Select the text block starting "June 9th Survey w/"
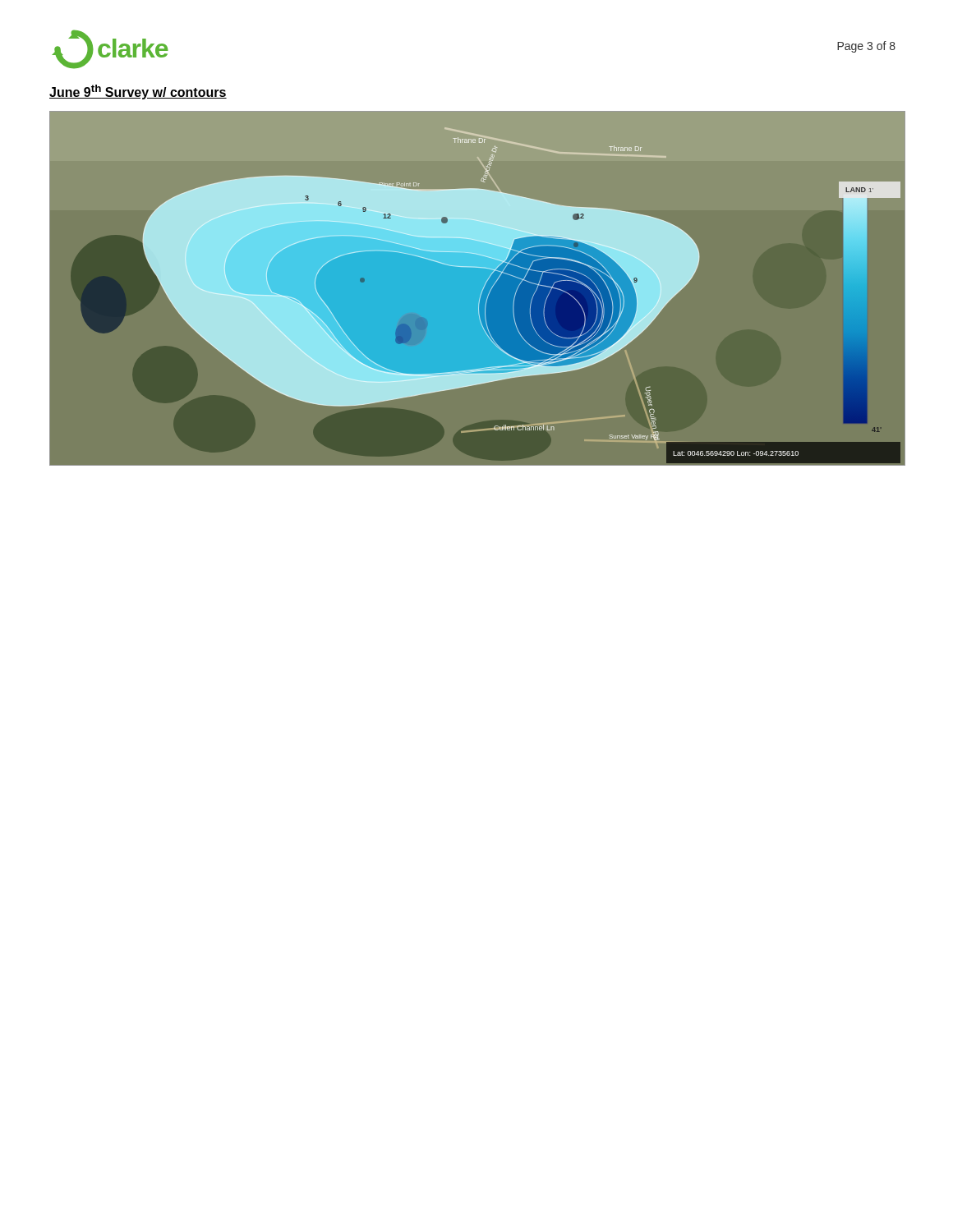This screenshot has width=953, height=1232. pos(138,91)
